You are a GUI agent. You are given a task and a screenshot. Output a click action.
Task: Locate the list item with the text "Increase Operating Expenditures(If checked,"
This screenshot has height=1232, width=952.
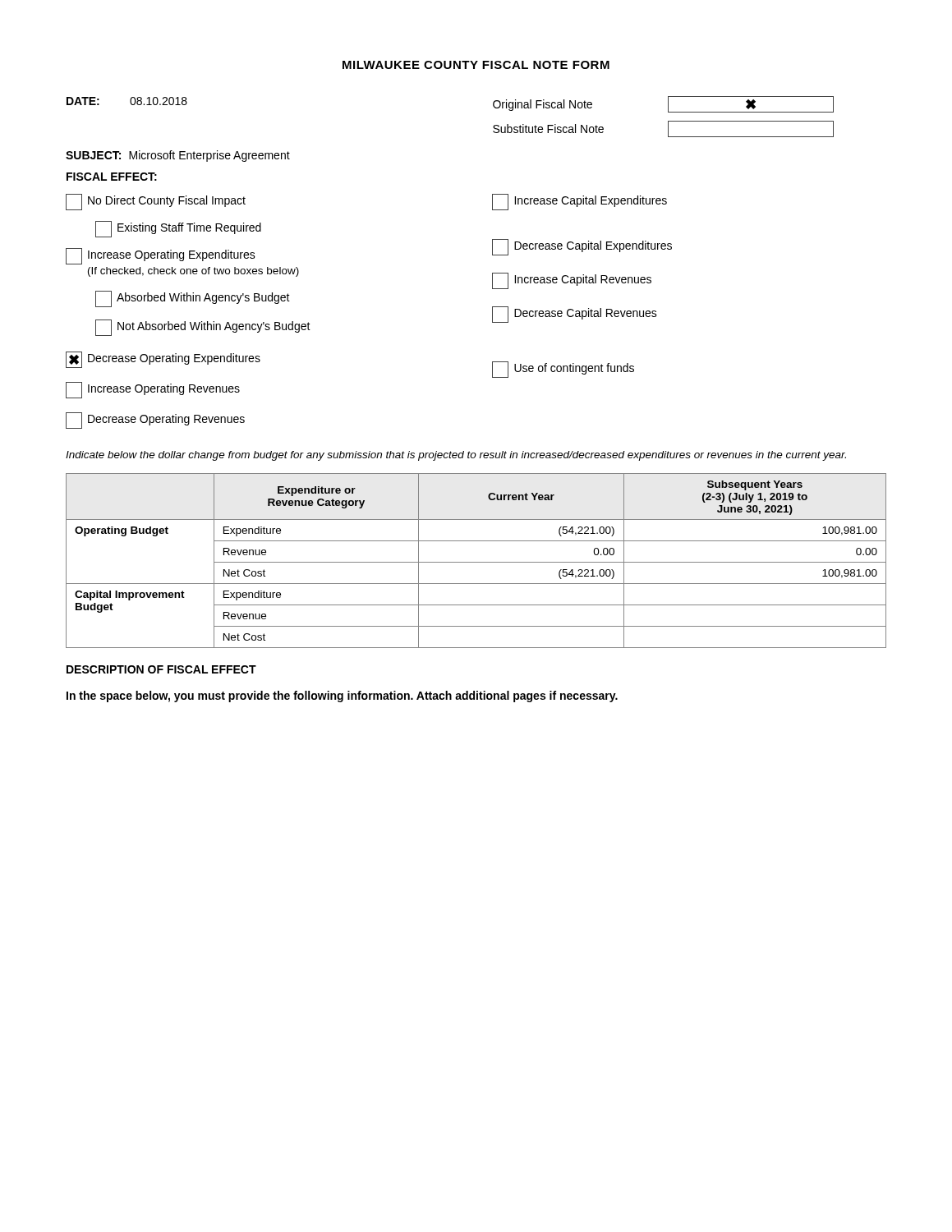182,263
